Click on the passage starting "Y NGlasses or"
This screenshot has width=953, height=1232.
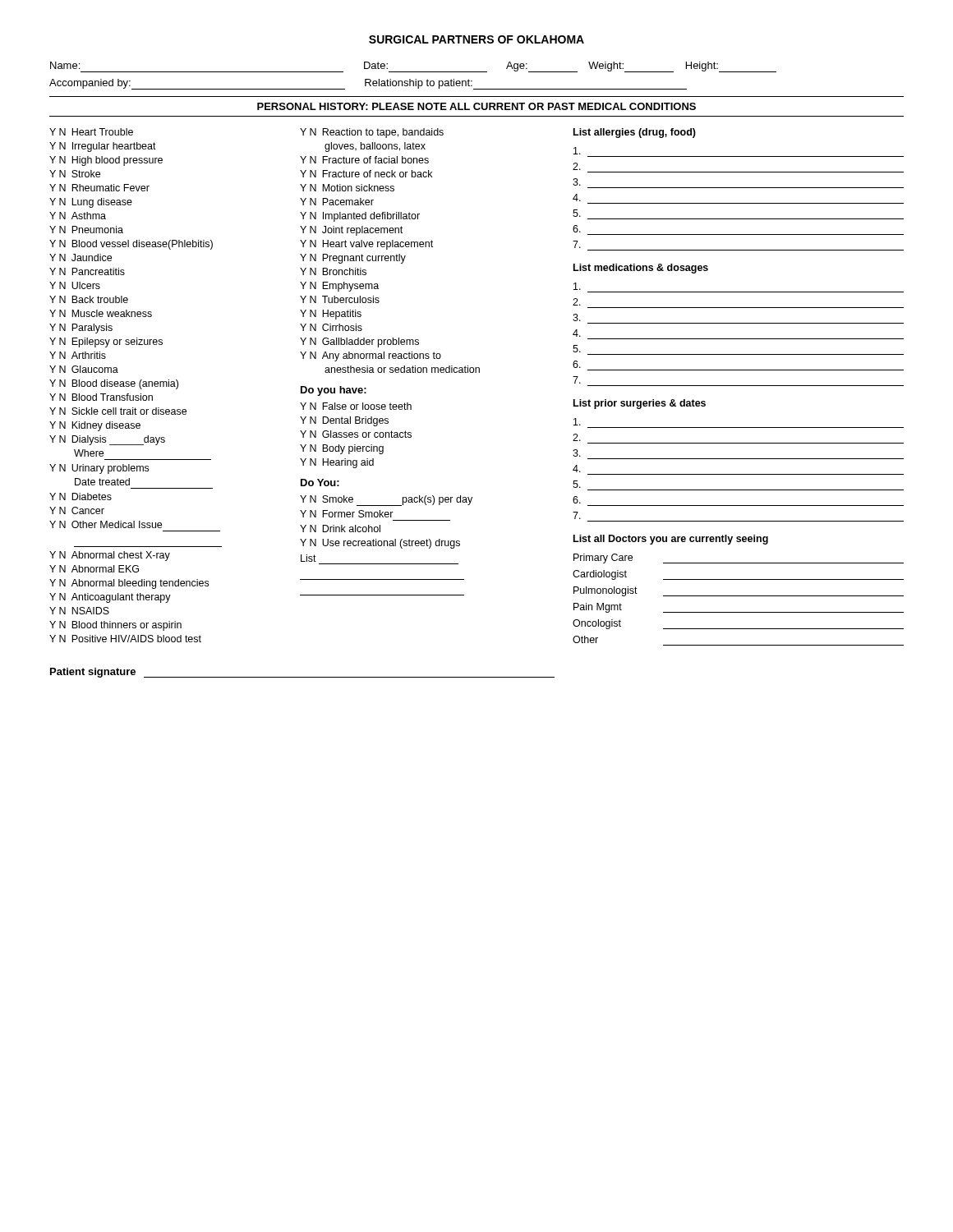356,434
